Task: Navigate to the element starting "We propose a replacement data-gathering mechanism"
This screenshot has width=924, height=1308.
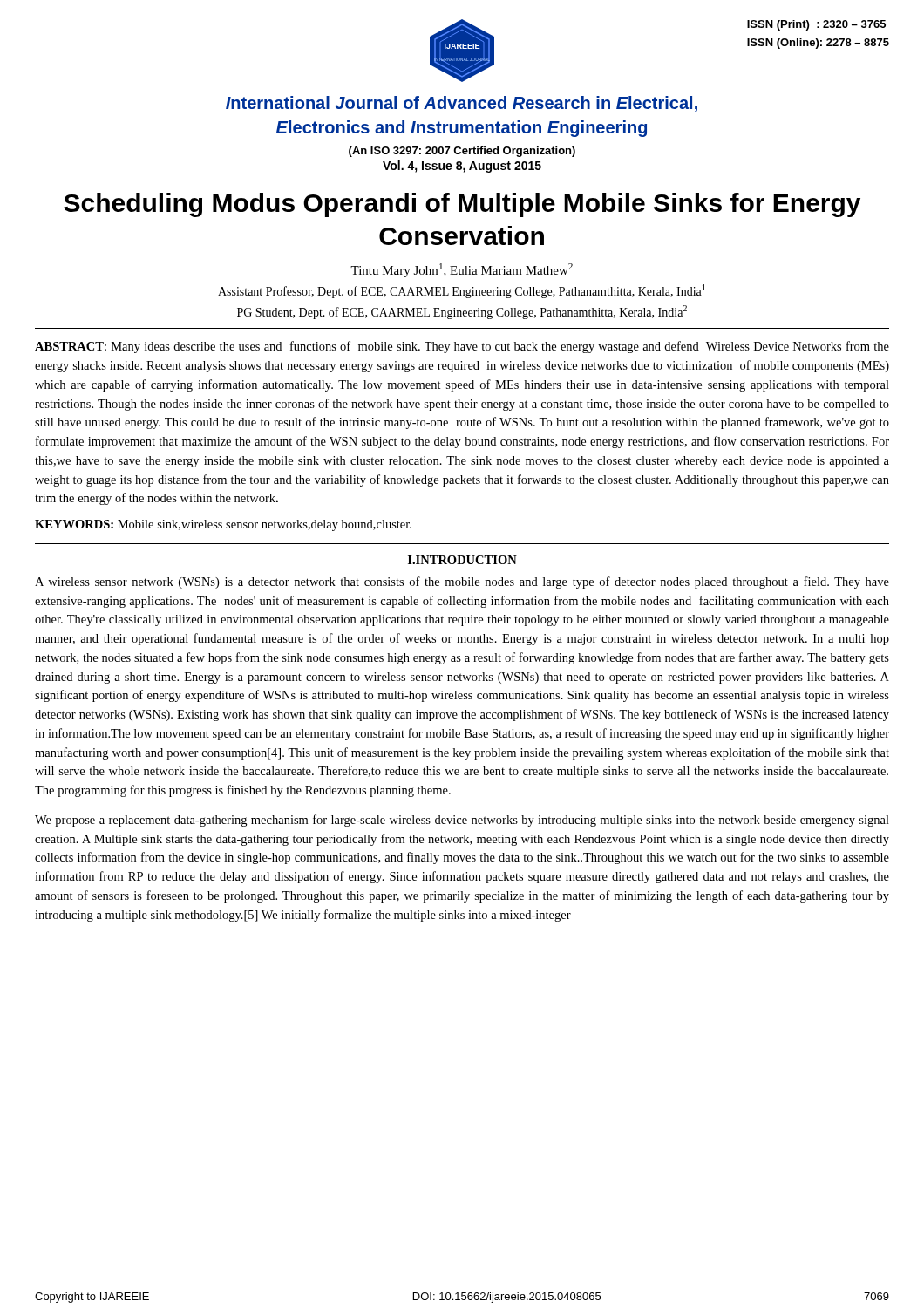Action: click(x=462, y=867)
